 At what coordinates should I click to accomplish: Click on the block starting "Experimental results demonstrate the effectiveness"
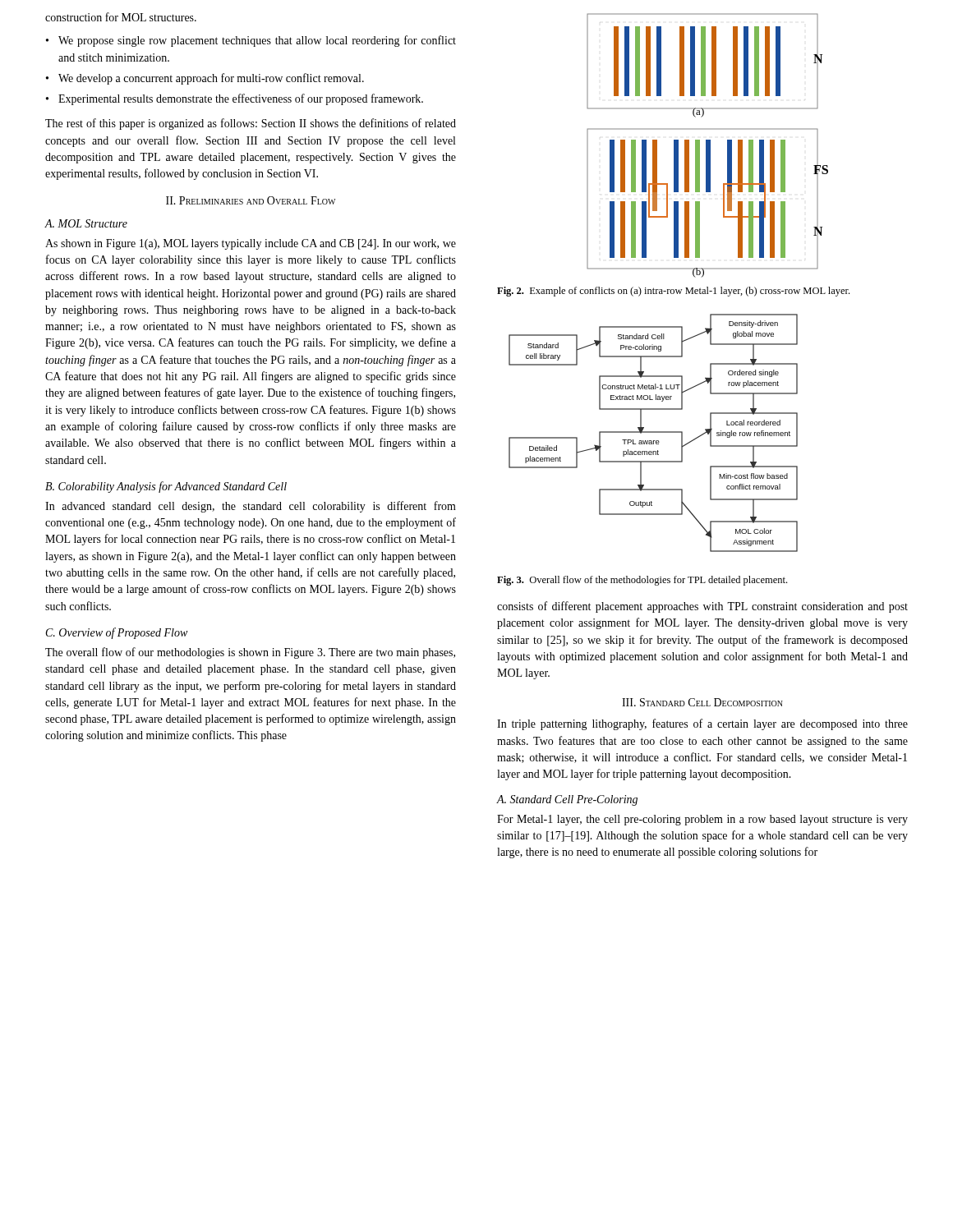click(x=241, y=99)
